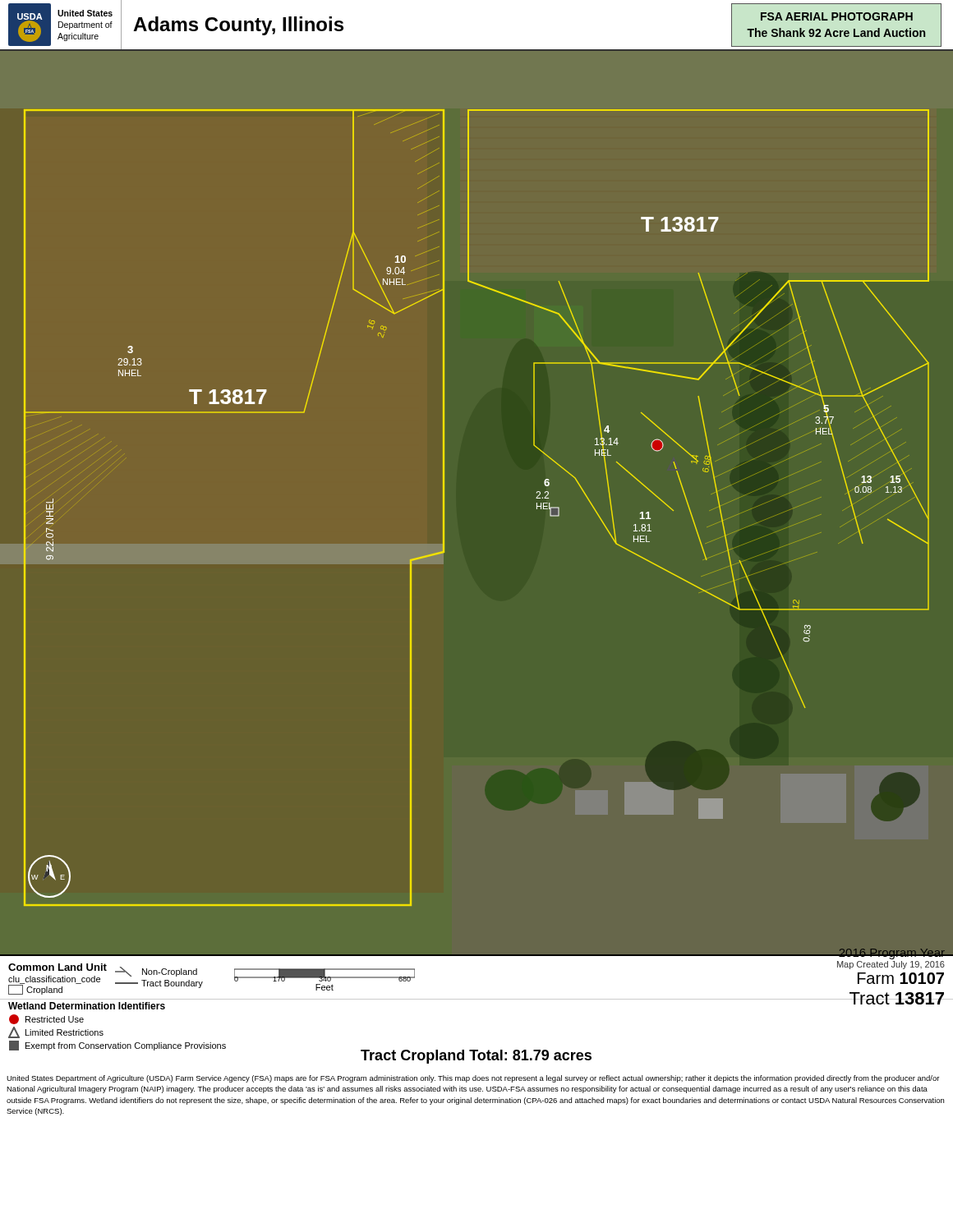Screen dimensions: 1232x953
Task: Click the map
Action: [476, 503]
